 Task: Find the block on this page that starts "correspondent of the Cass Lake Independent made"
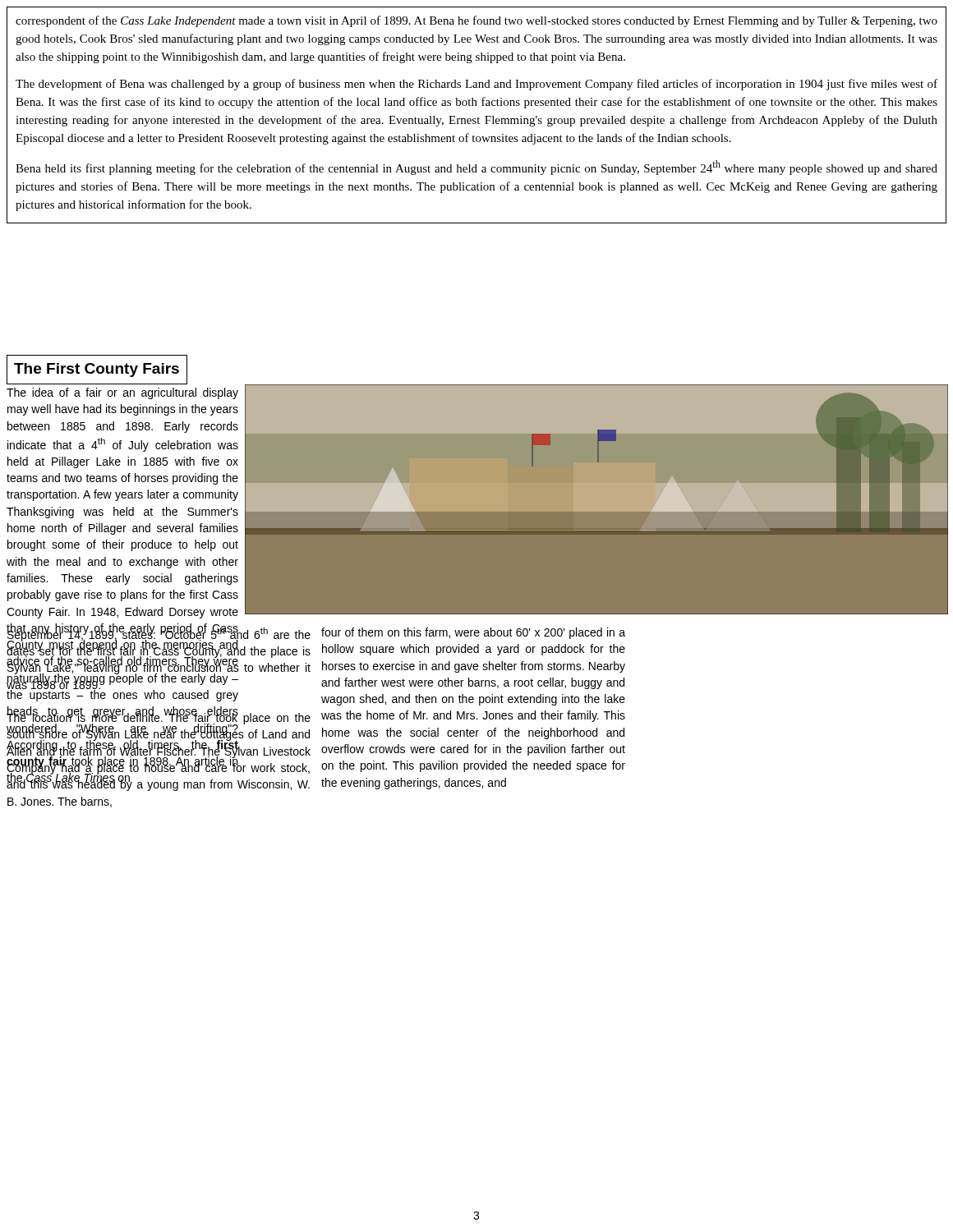[476, 113]
